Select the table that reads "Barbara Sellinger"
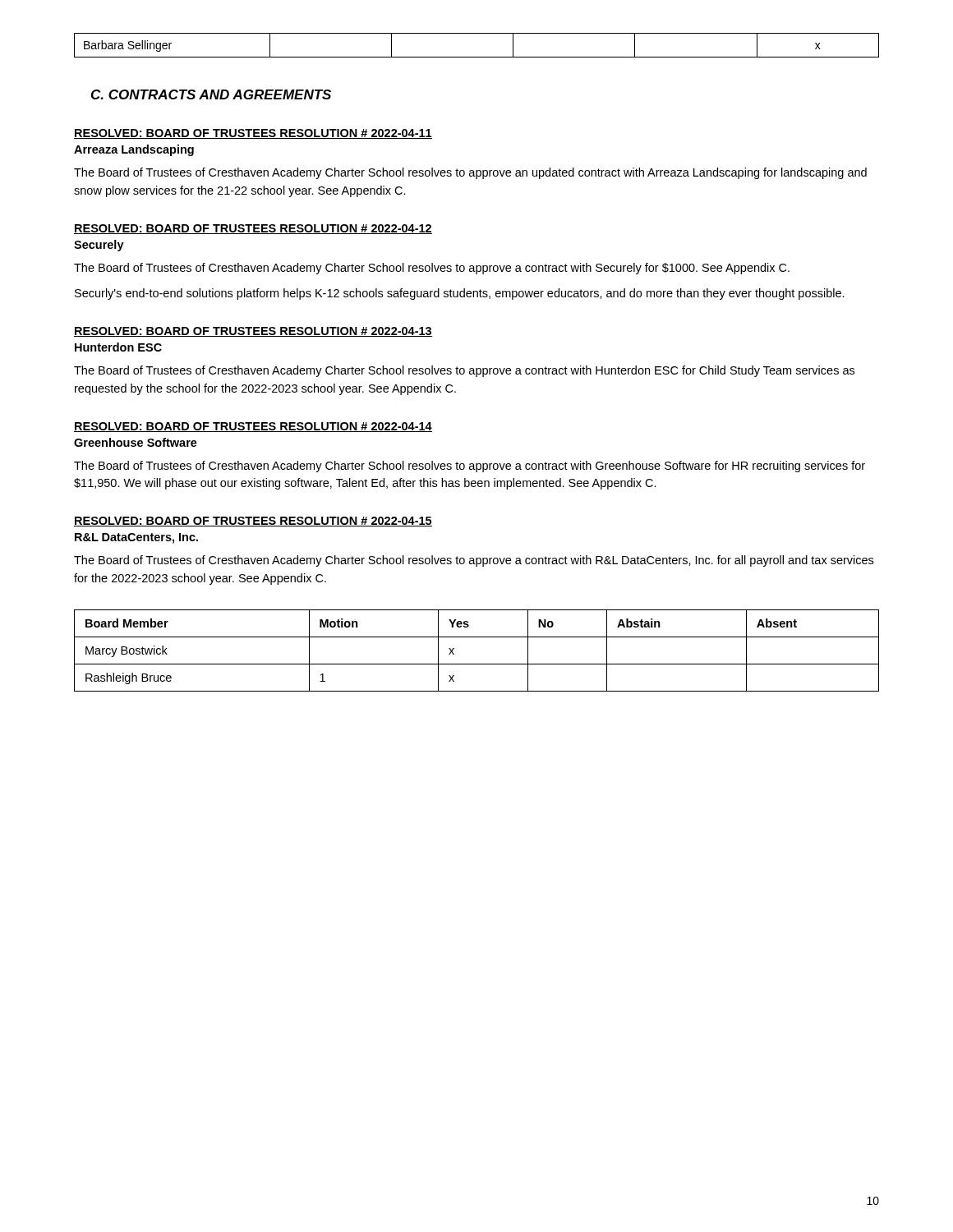This screenshot has height=1232, width=953. [476, 45]
